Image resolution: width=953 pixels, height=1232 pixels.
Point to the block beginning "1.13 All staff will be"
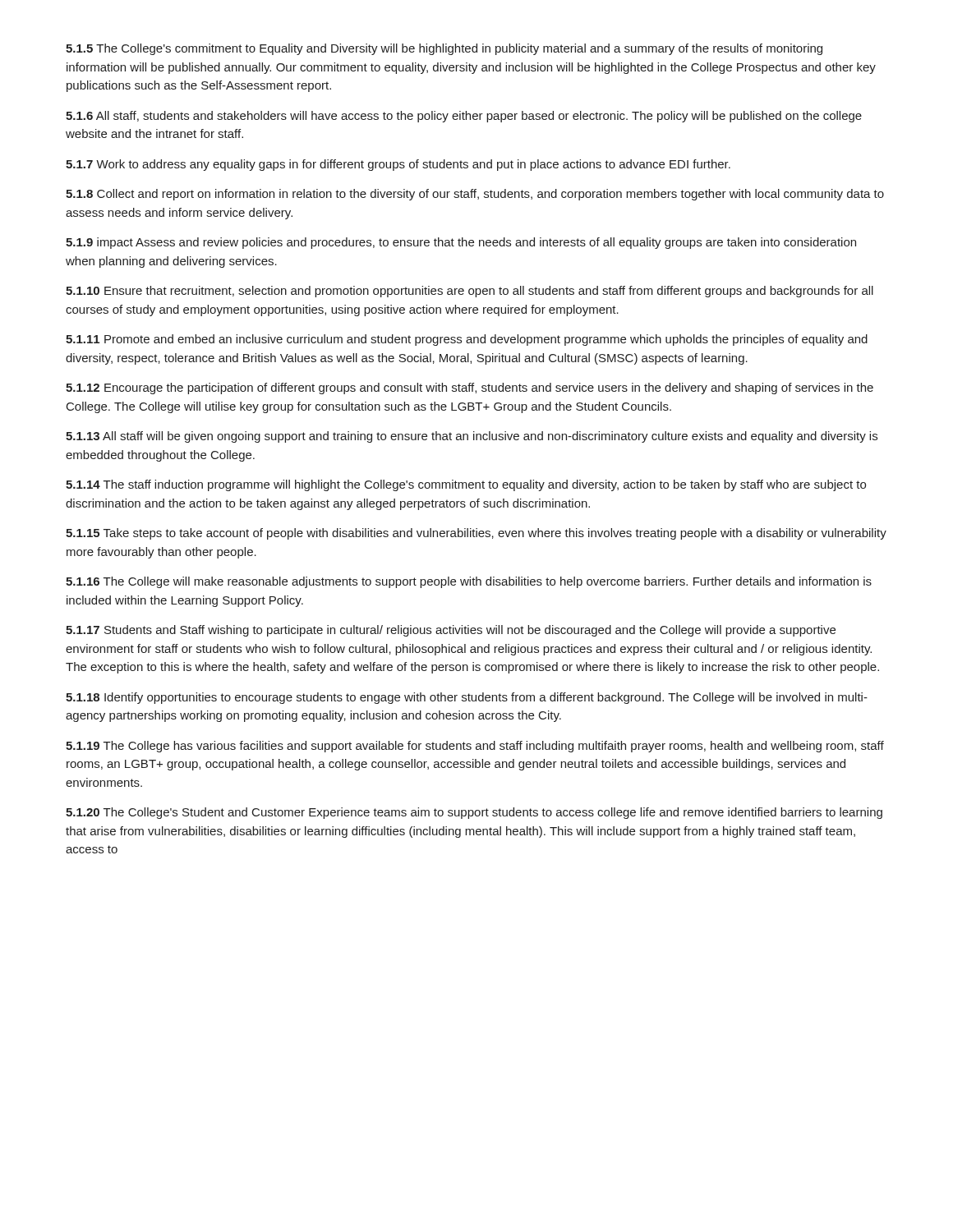[x=472, y=445]
